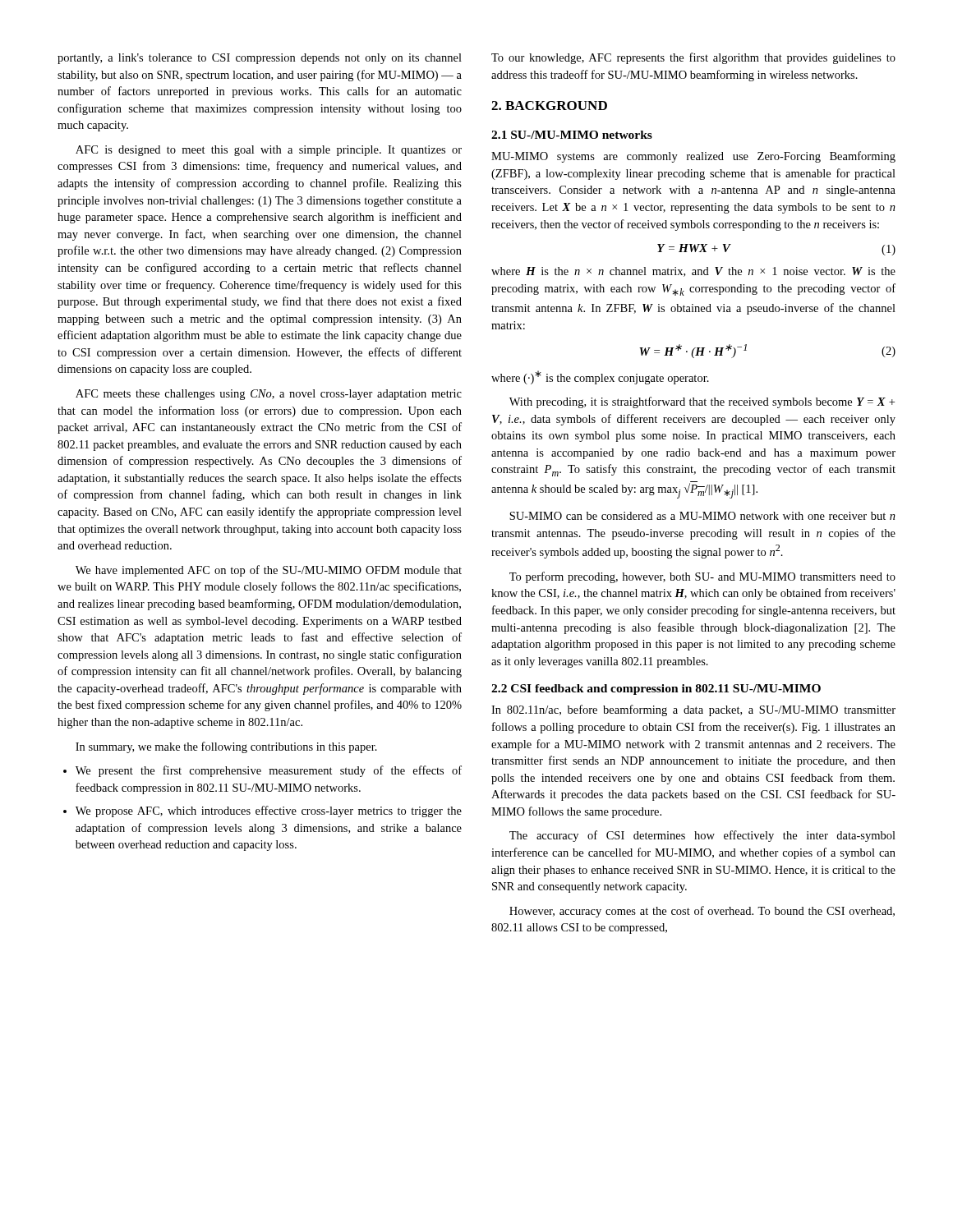Click the passage that begins "We present the first comprehensive"

[269, 779]
